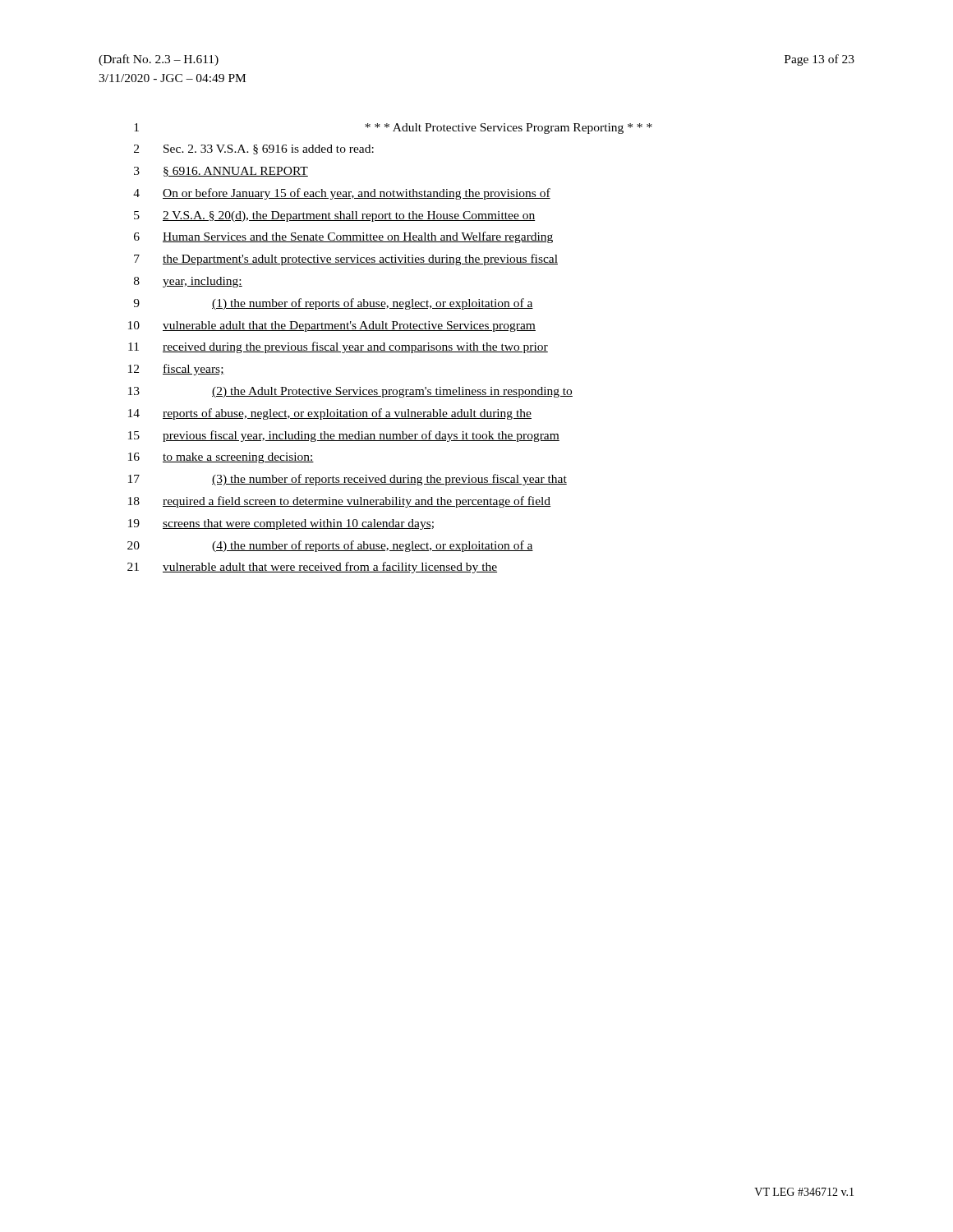Select the passage starting "10 vulnerable adult that the Department's"
This screenshot has height=1232, width=953.
pyautogui.click(x=476, y=325)
